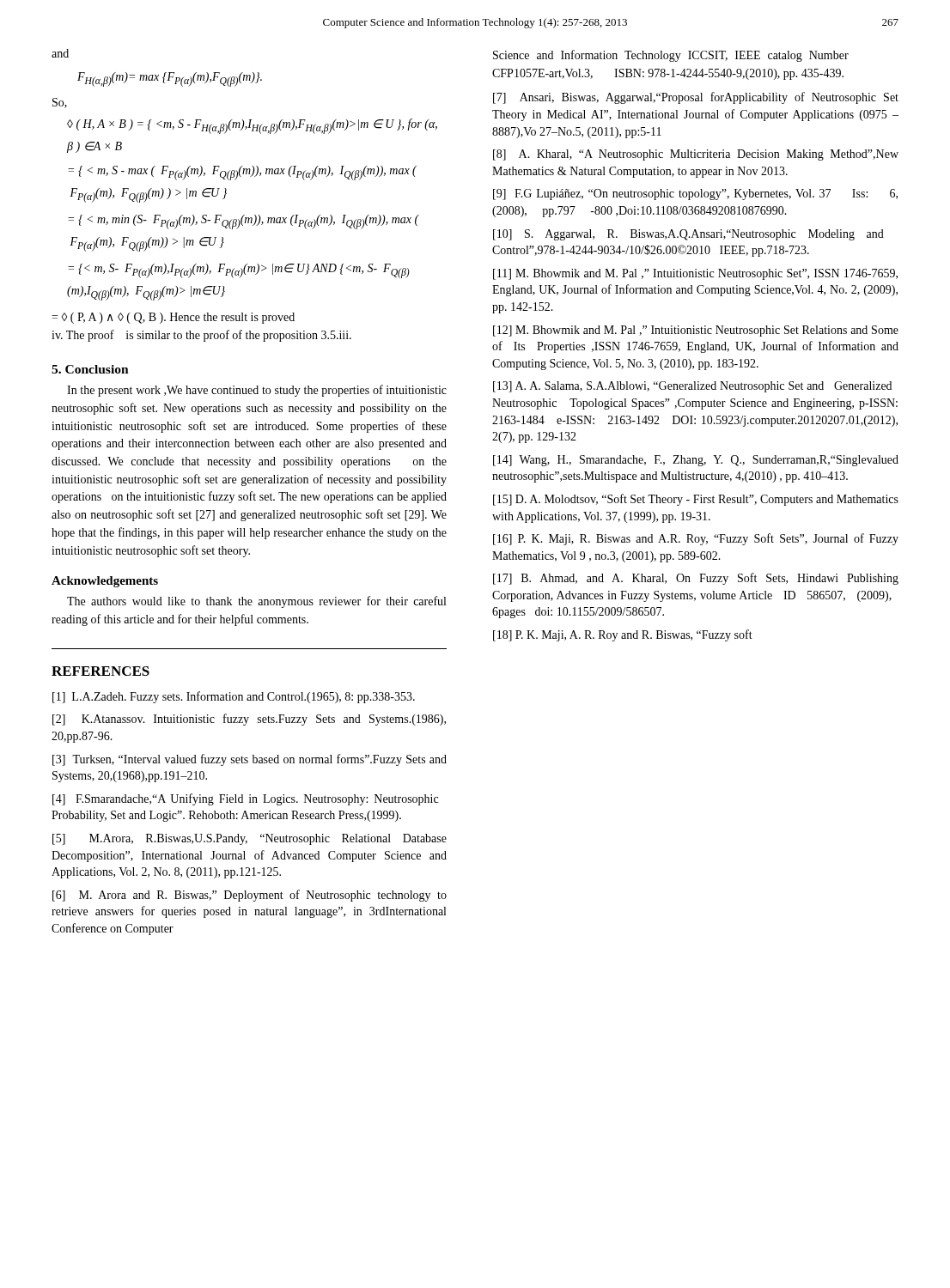Viewport: 950px width, 1288px height.
Task: Click the passage that begins "[17] B. Ahmad, and A."
Action: pos(695,595)
